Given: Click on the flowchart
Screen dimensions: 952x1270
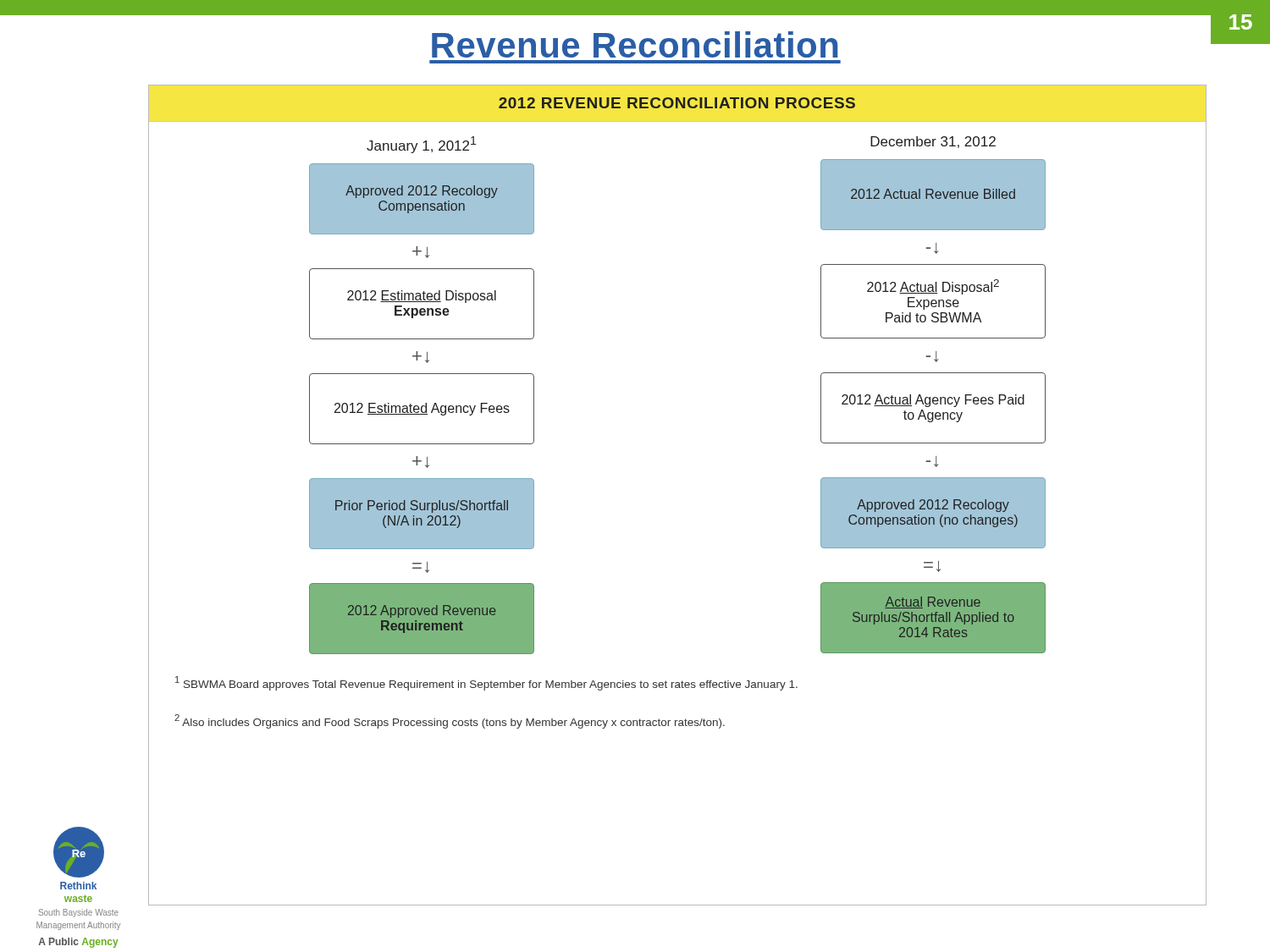Looking at the screenshot, I should point(677,495).
